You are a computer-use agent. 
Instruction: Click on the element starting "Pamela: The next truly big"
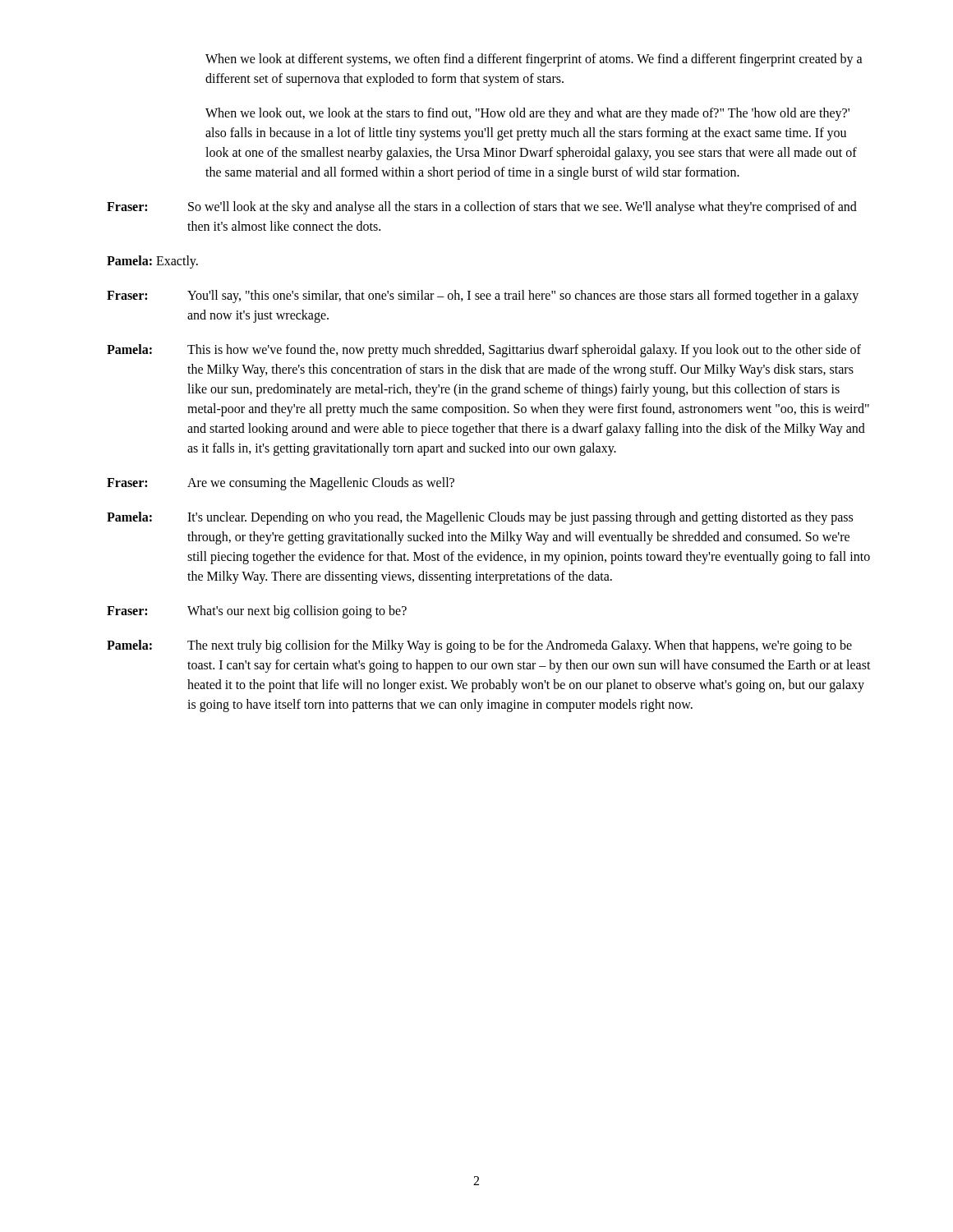coord(489,675)
